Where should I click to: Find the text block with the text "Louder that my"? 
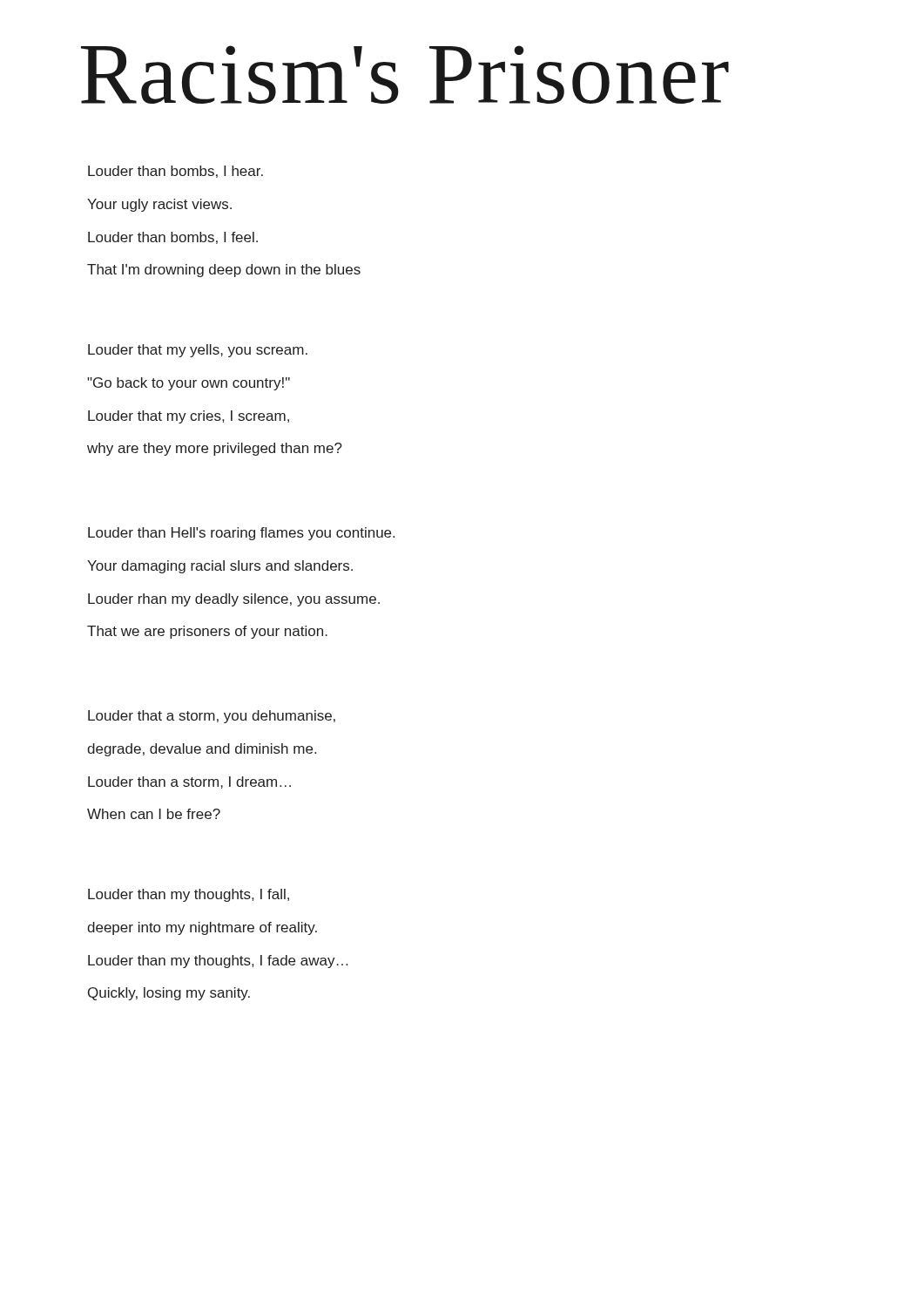198,351
